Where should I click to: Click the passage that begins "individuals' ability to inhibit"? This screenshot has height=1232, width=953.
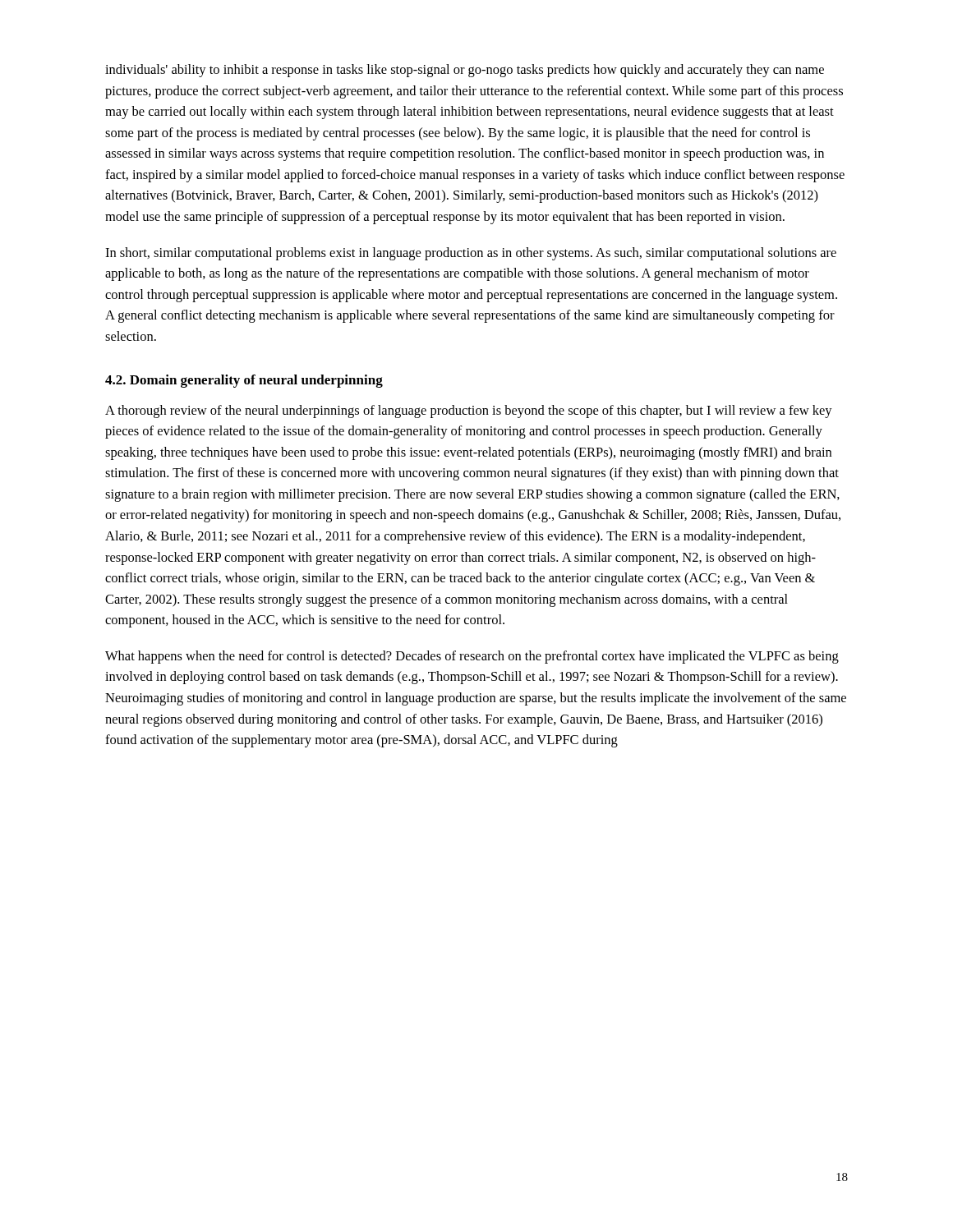475,143
